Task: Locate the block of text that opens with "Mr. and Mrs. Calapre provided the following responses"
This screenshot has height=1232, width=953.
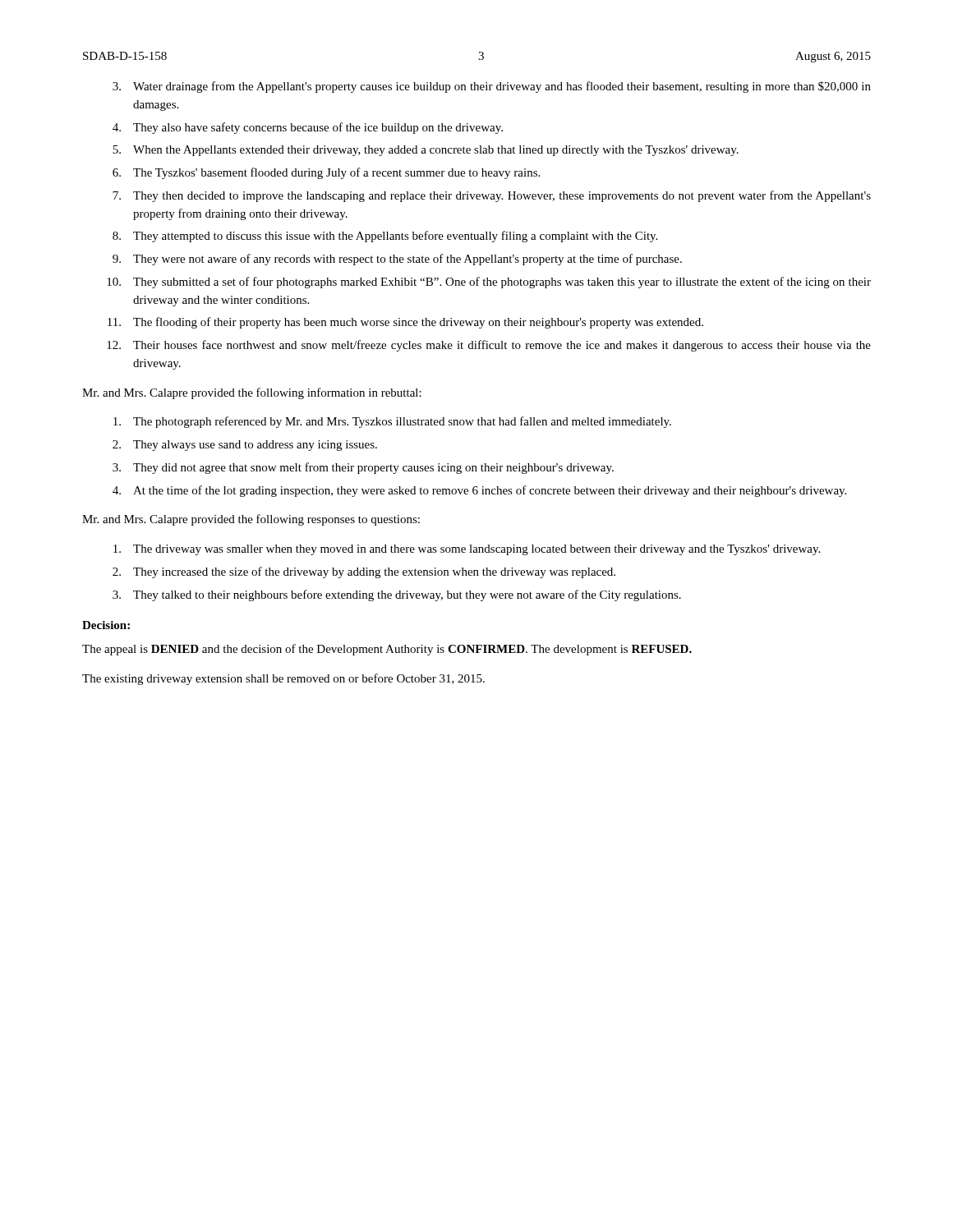Action: pos(251,519)
